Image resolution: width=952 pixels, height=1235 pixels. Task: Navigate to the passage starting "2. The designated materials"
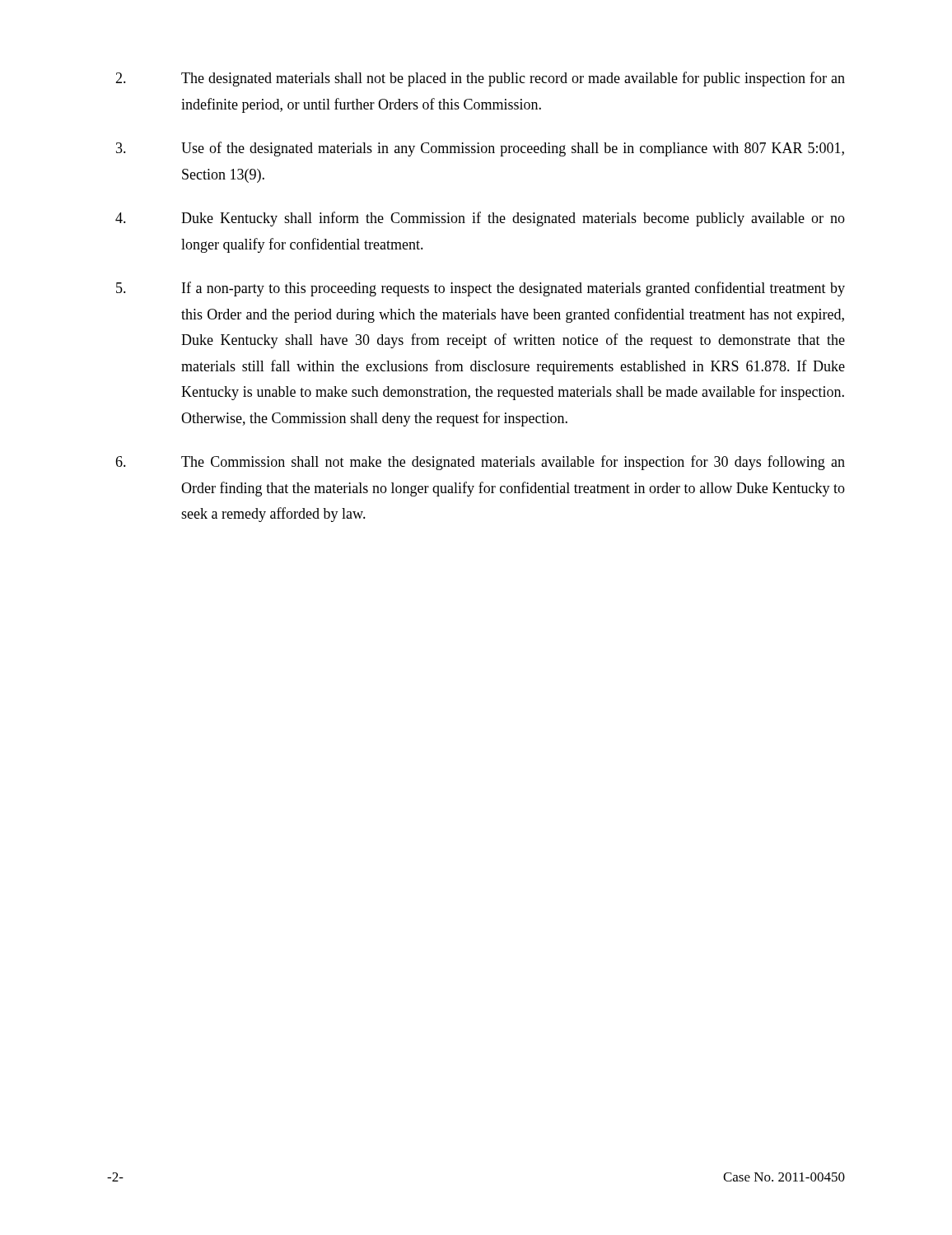tap(476, 92)
